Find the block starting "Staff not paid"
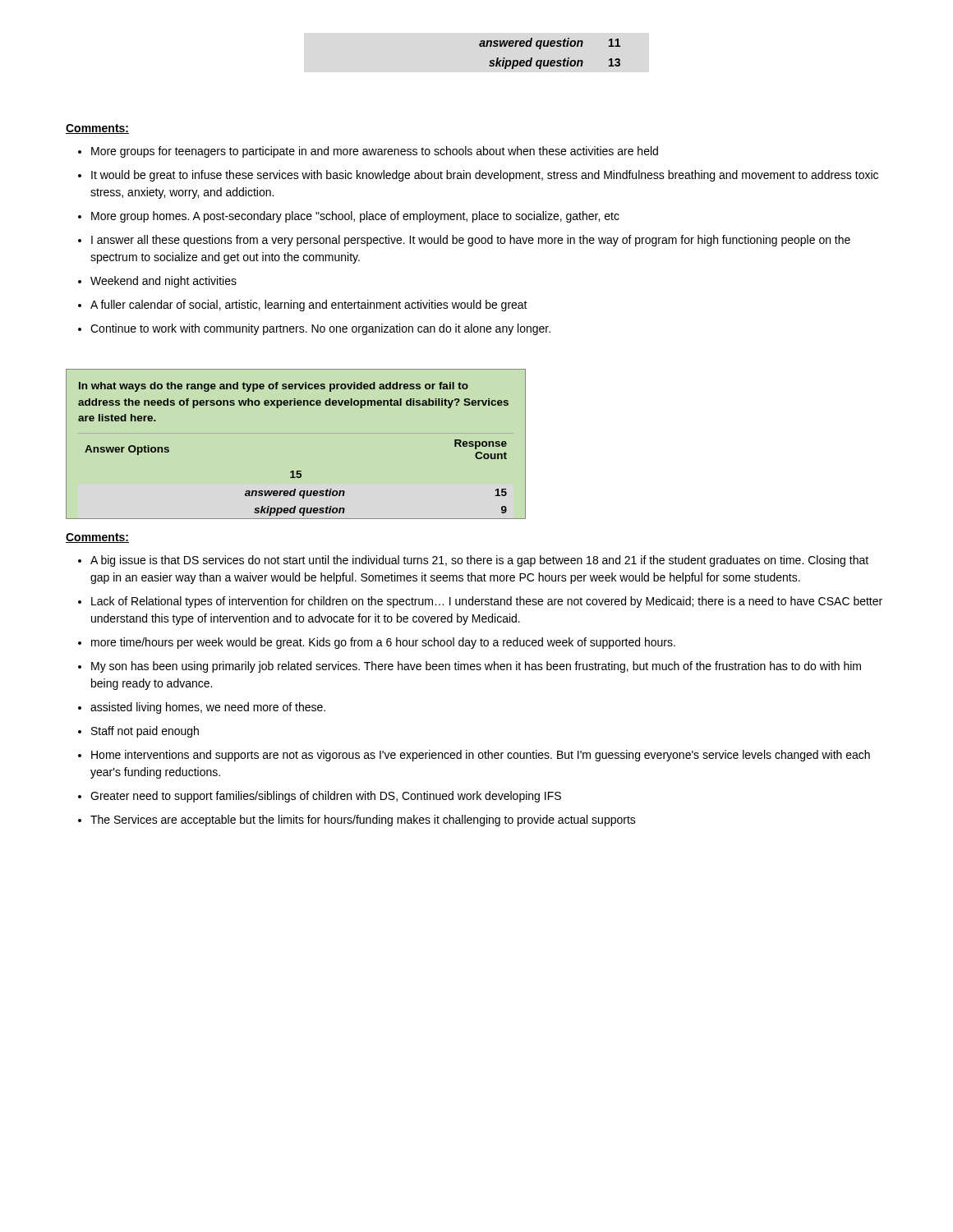953x1232 pixels. click(138, 732)
